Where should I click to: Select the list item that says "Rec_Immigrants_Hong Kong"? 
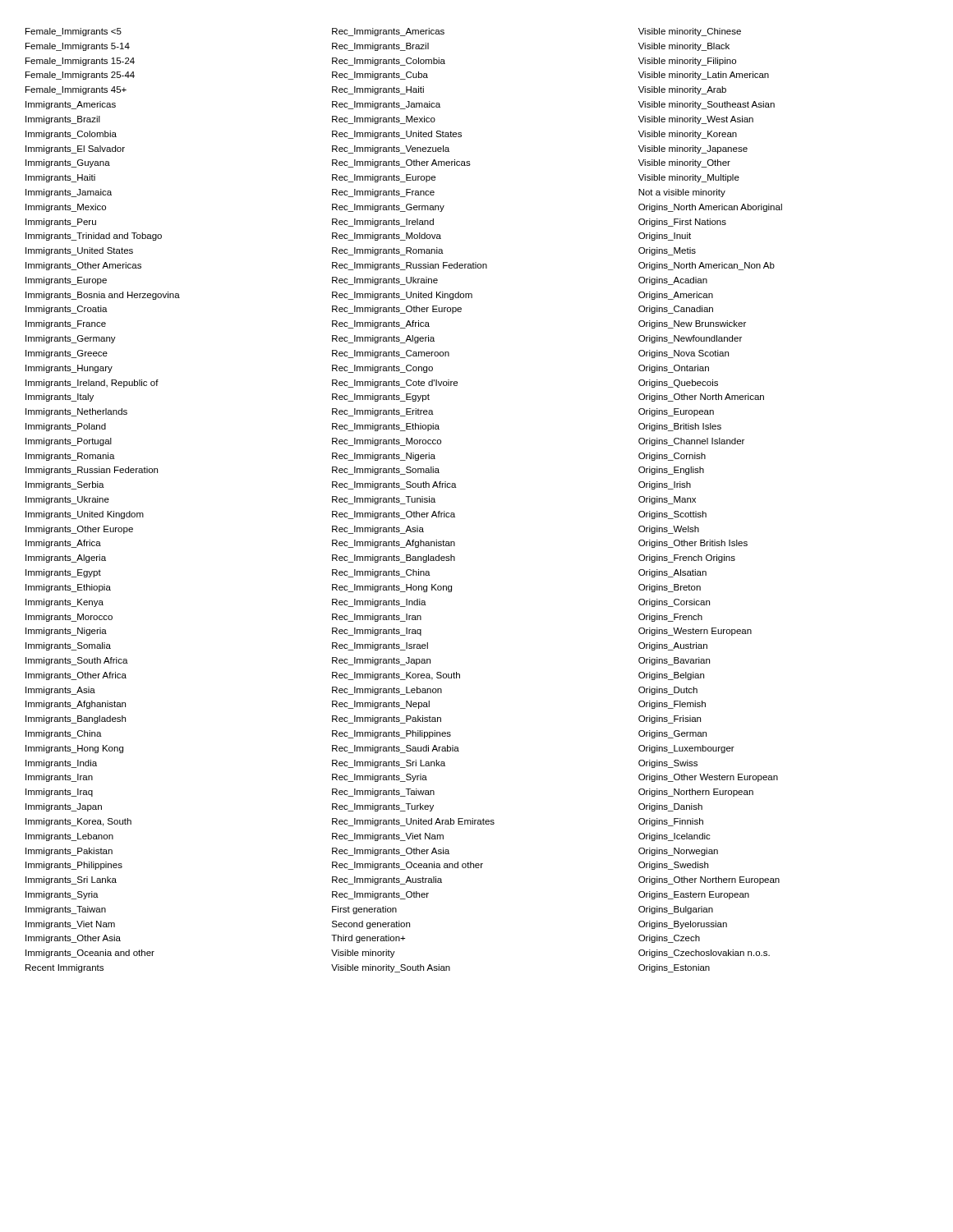pyautogui.click(x=392, y=588)
